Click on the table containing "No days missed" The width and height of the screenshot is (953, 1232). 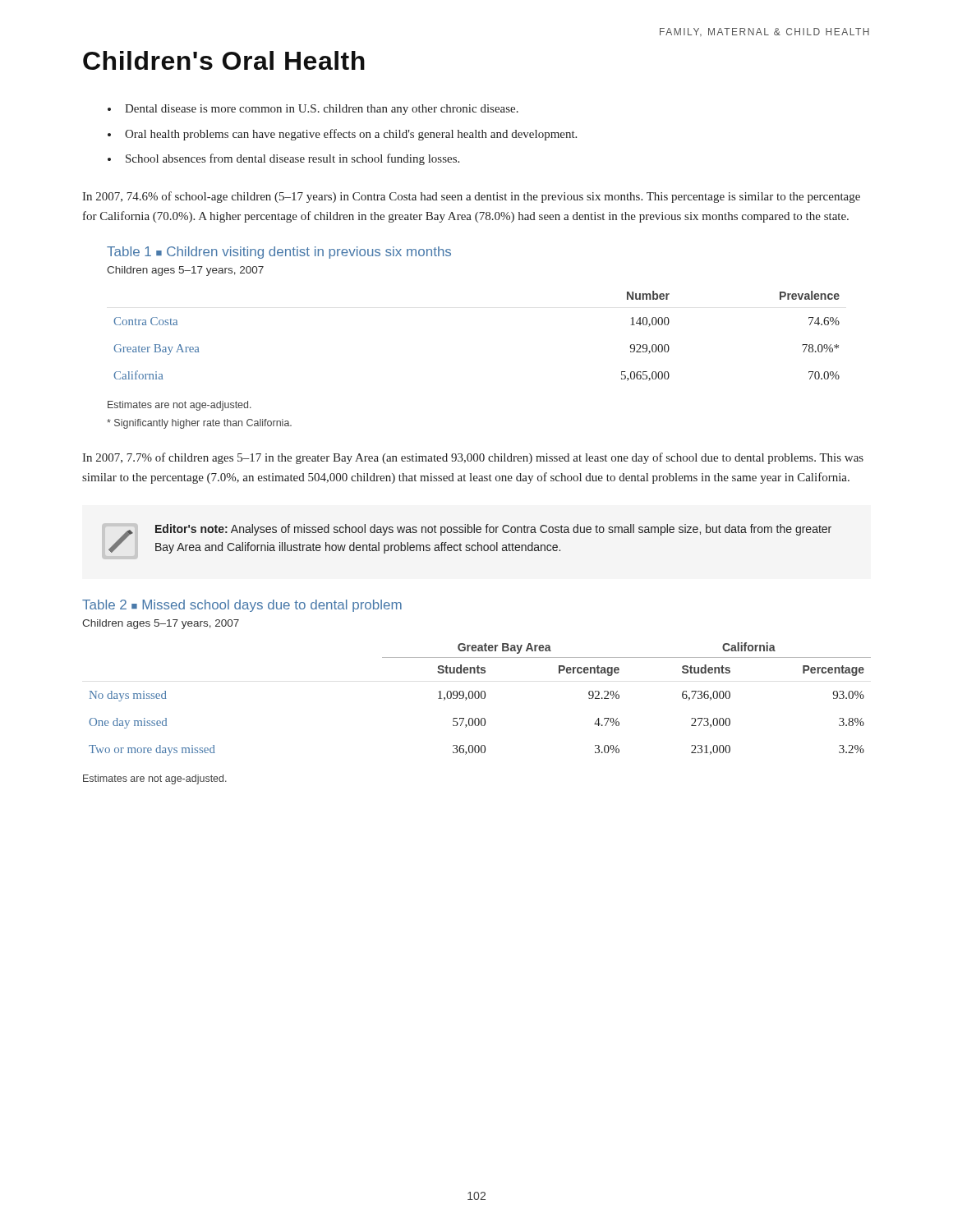pos(476,700)
